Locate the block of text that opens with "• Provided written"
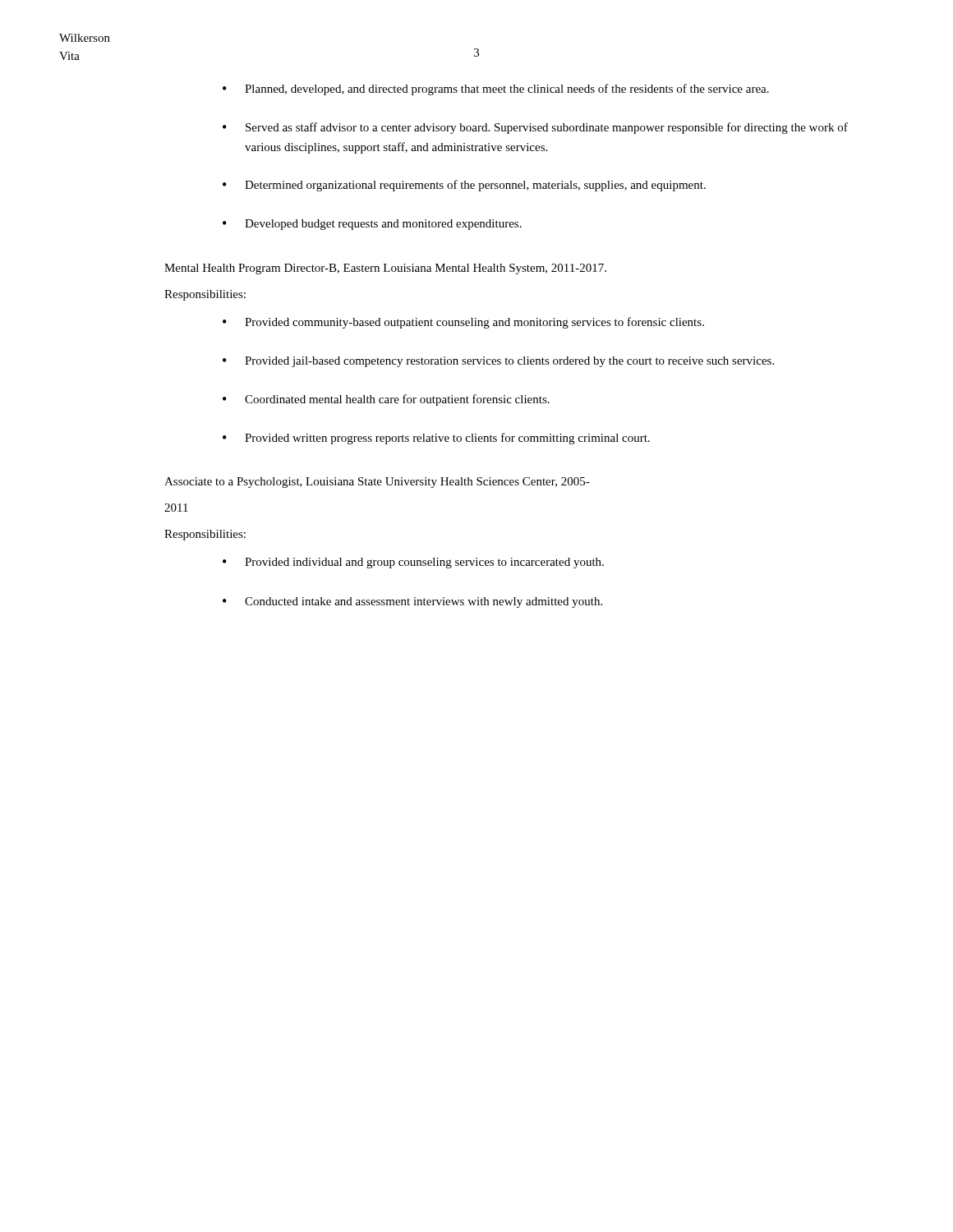This screenshot has height=1232, width=953. [x=550, y=438]
